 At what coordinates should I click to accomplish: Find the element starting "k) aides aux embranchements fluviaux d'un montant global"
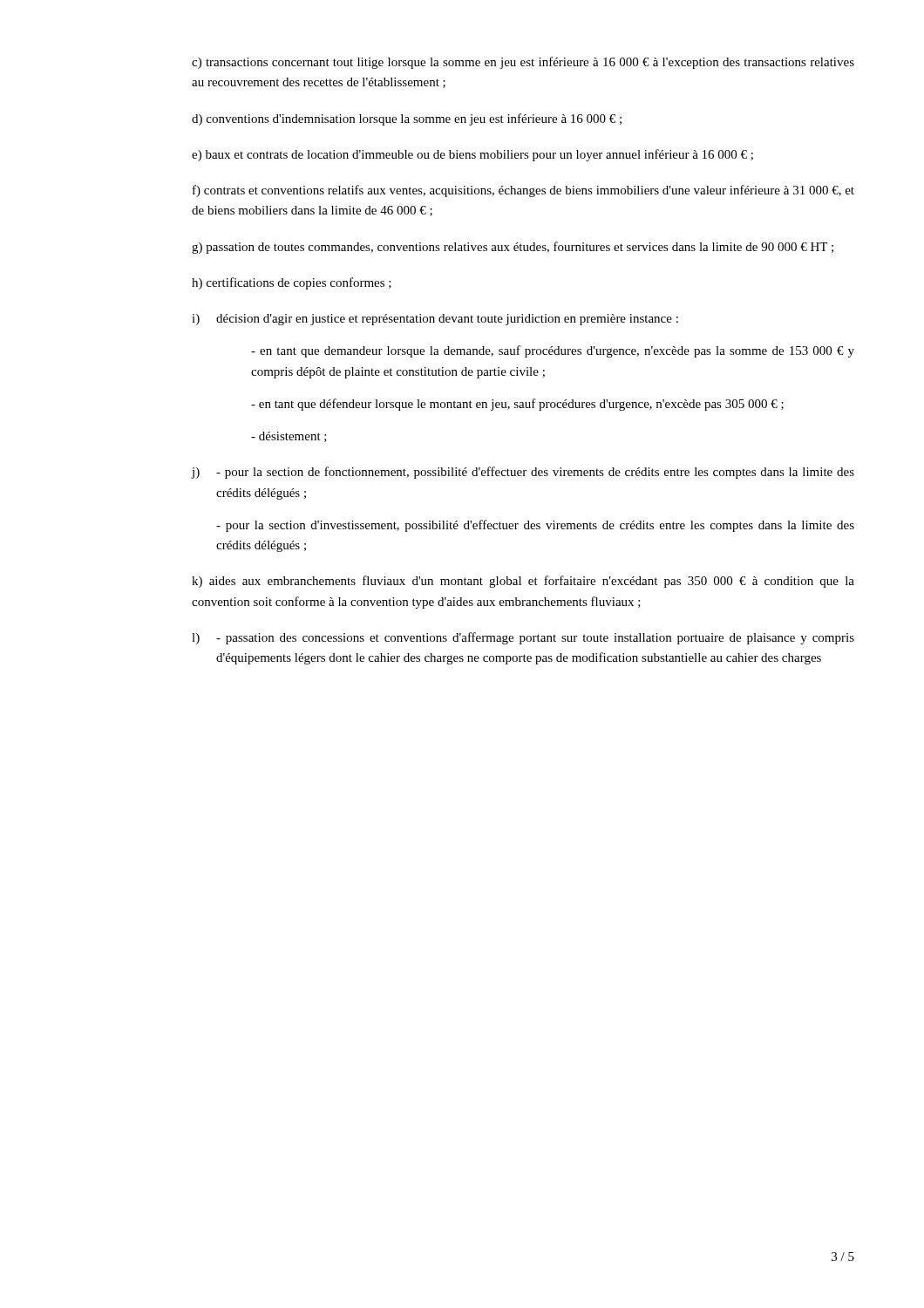pos(523,591)
